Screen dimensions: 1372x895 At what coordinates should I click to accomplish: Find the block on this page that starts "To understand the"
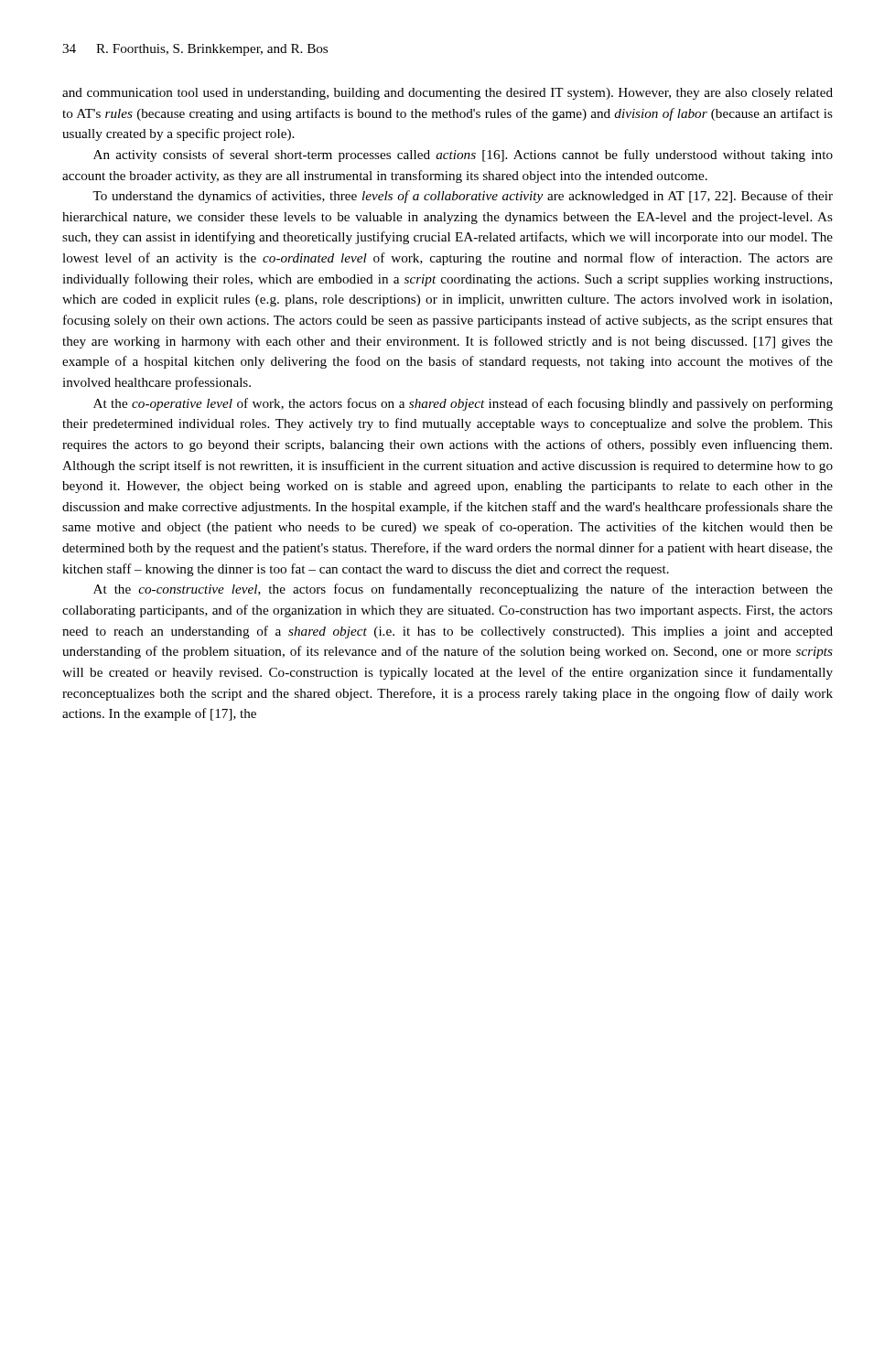tap(448, 289)
